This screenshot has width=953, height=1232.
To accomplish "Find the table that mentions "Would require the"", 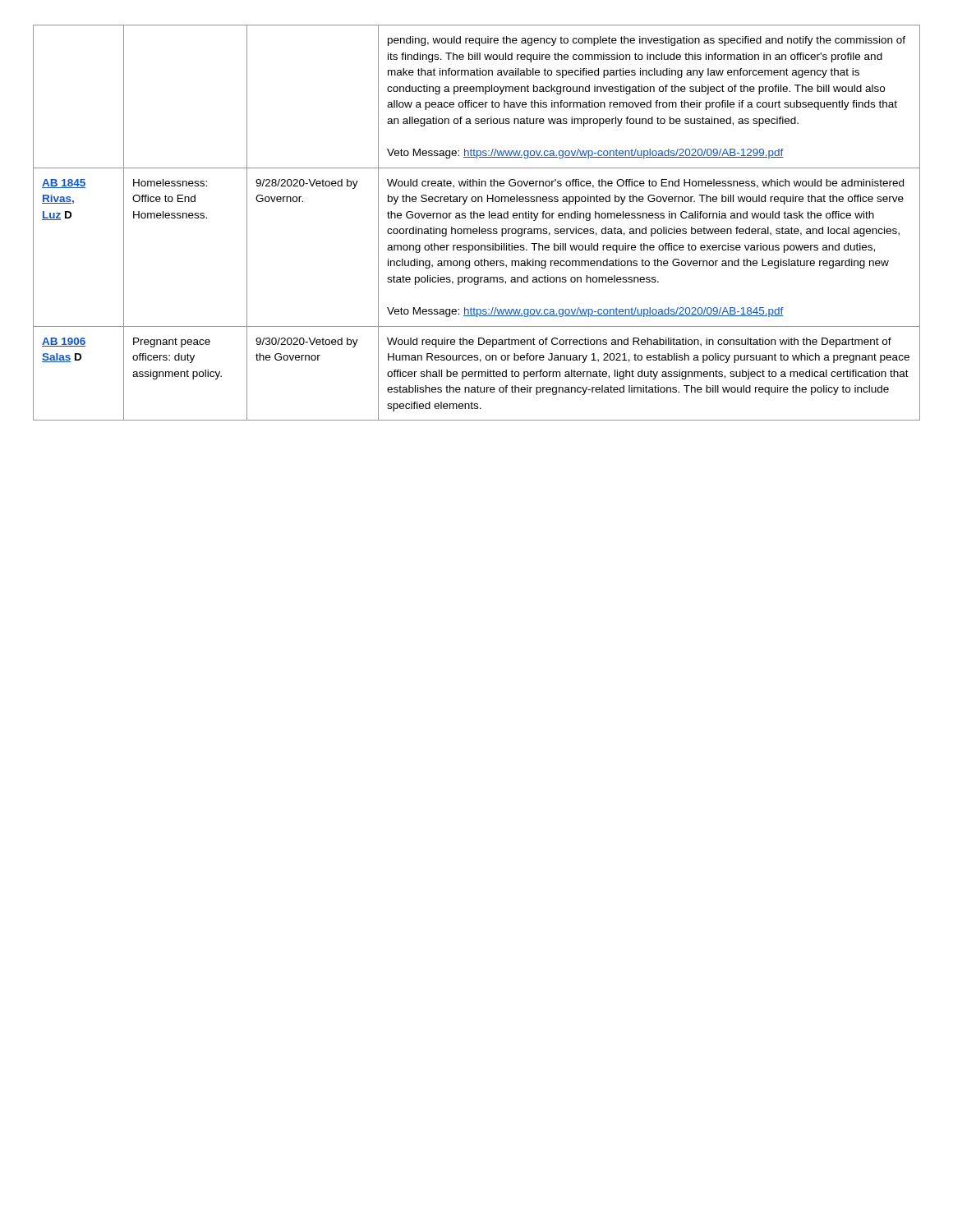I will pyautogui.click(x=476, y=223).
